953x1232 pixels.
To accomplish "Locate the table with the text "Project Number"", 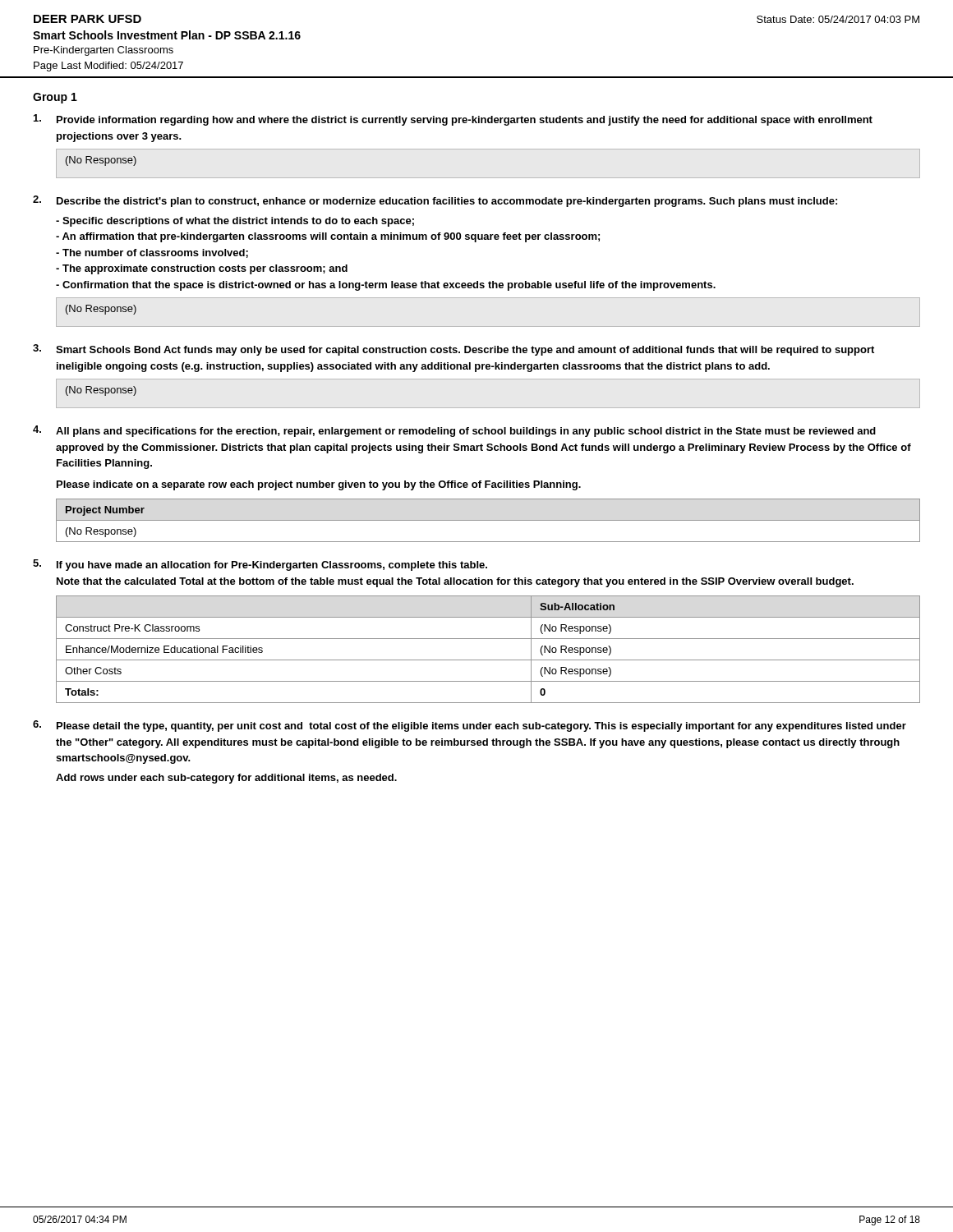I will 488,520.
